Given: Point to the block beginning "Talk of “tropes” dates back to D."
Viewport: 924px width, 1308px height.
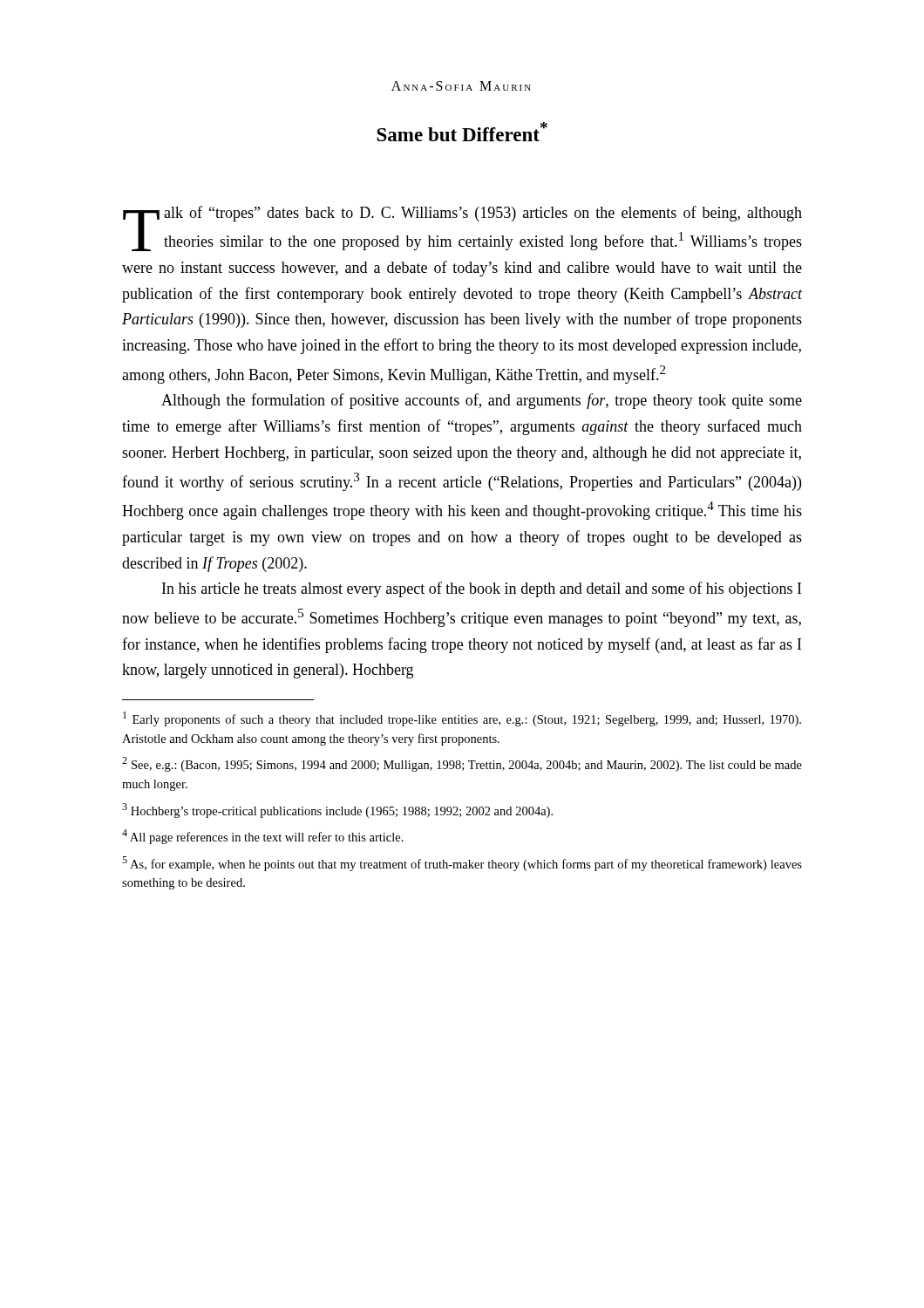Looking at the screenshot, I should [x=462, y=294].
